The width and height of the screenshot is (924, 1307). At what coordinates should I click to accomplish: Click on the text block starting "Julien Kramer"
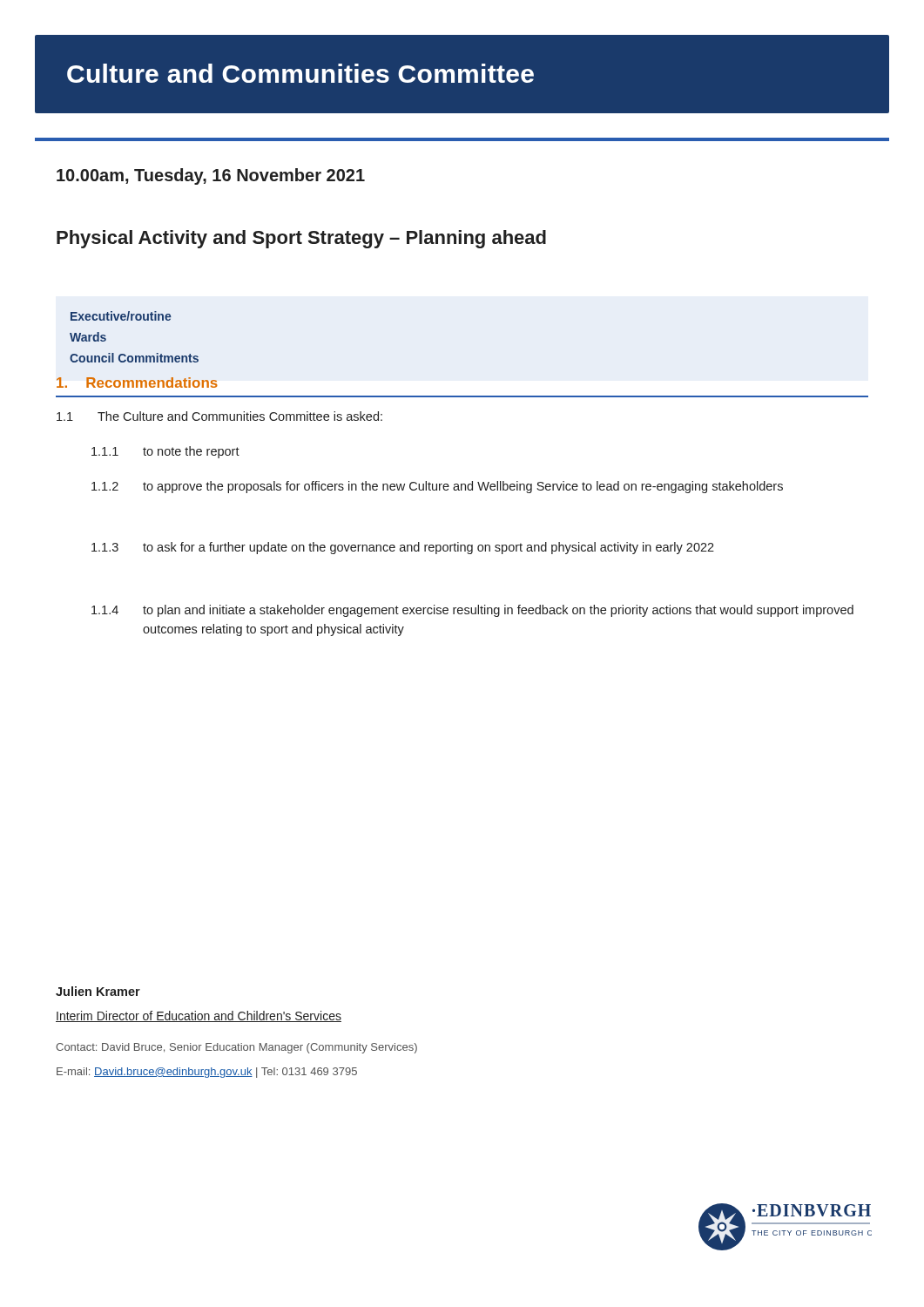tap(98, 992)
